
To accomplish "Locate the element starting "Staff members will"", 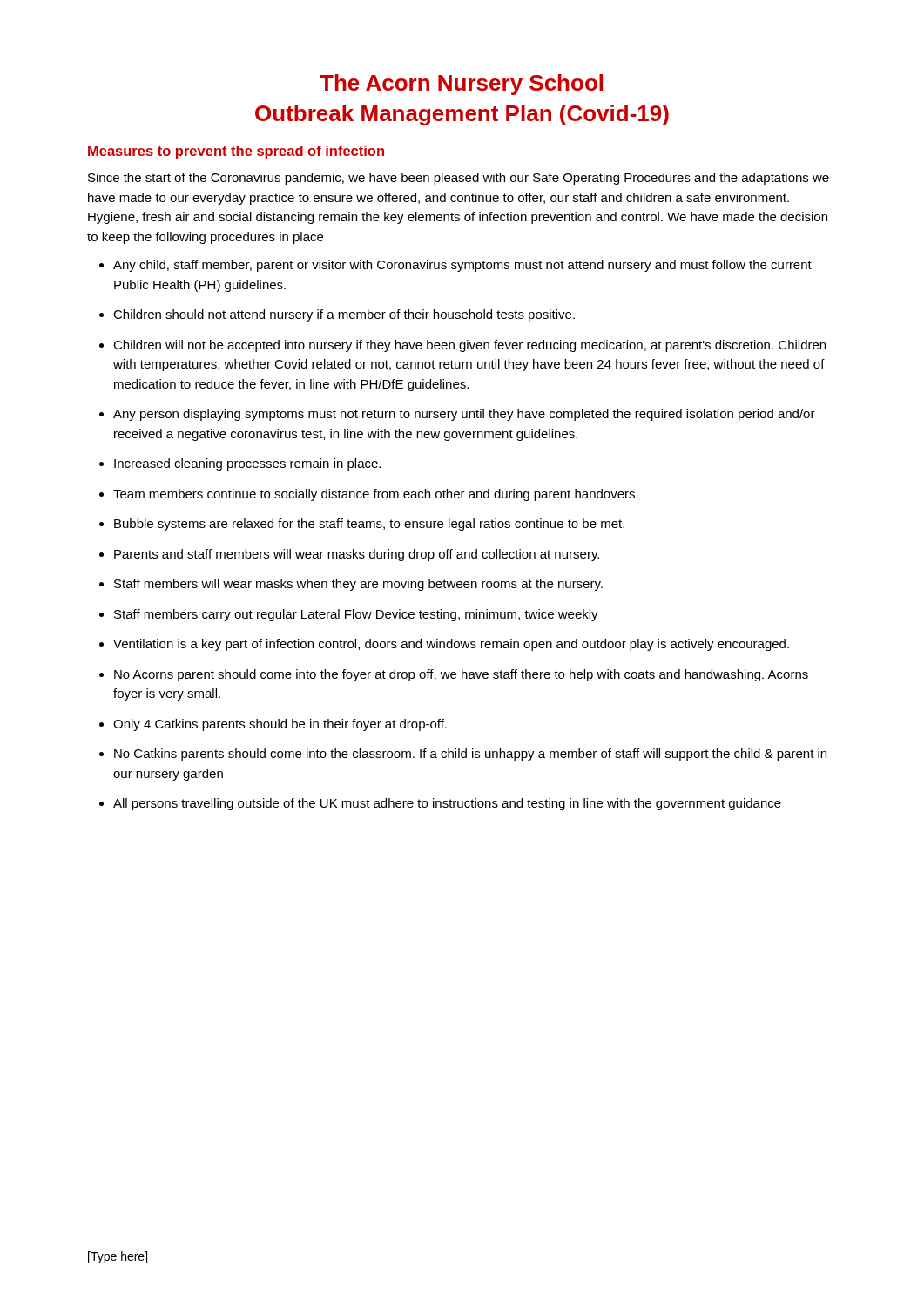I will pos(358,583).
